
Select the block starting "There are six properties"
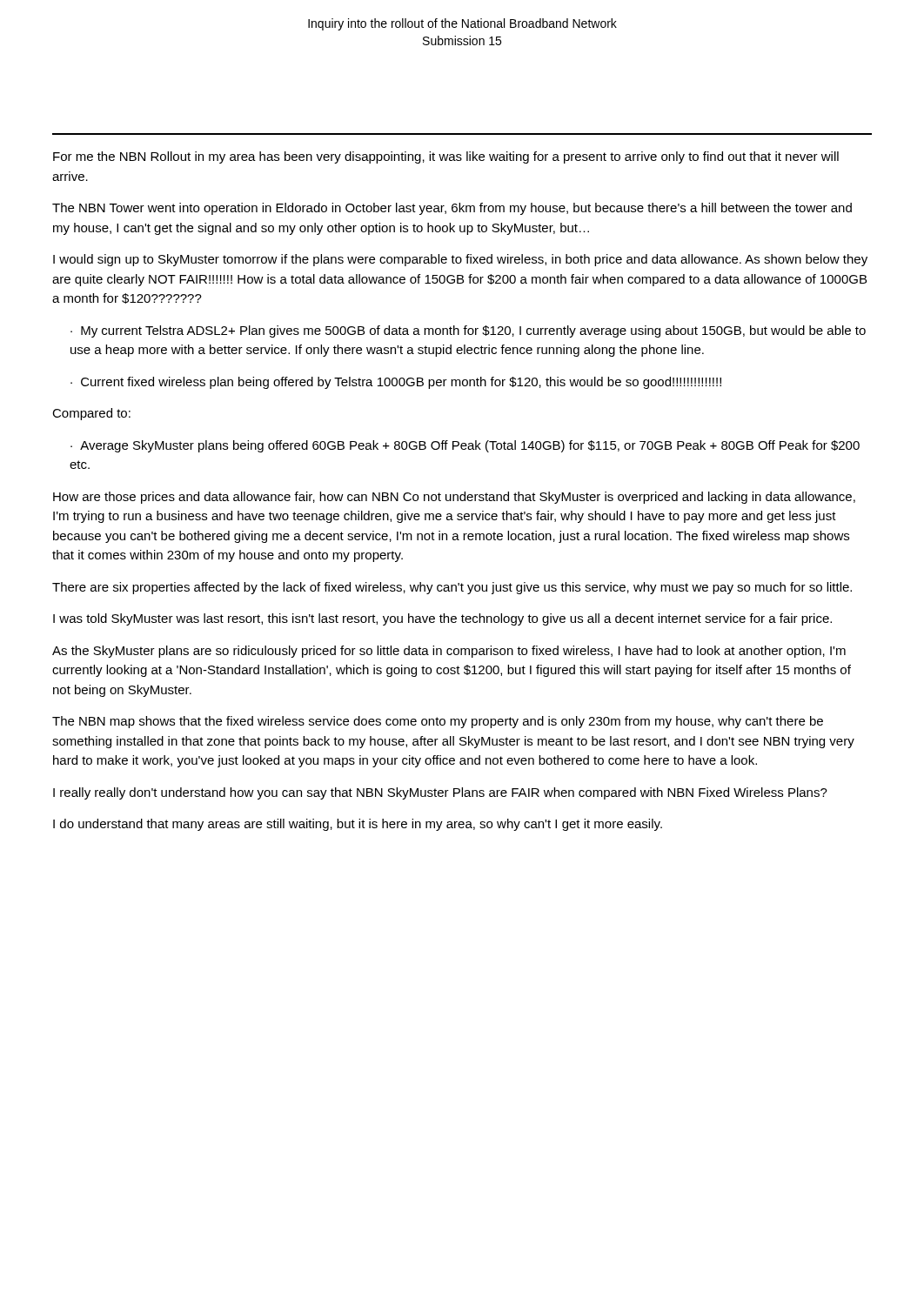pyautogui.click(x=453, y=587)
